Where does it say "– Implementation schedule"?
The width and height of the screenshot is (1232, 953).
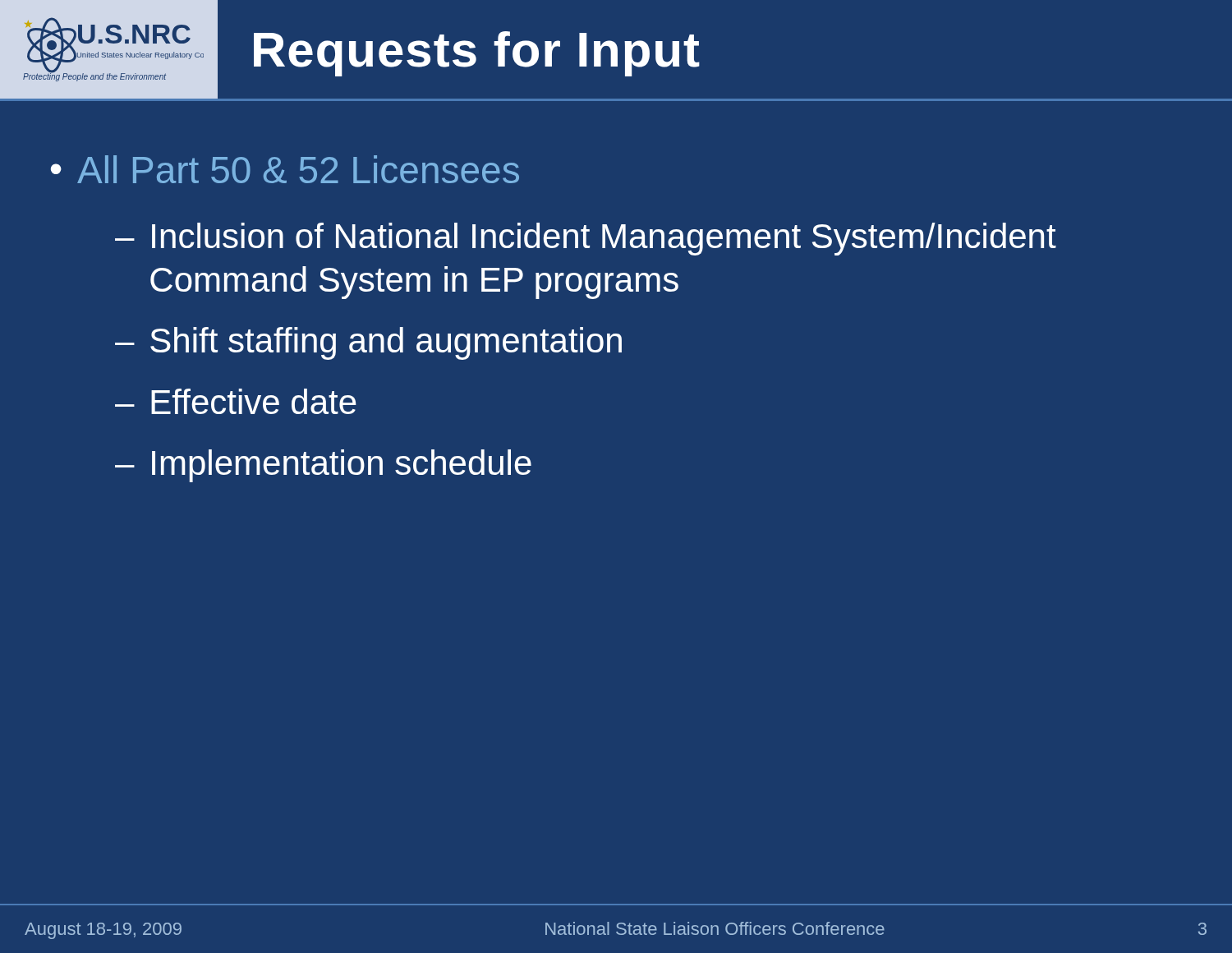coord(324,464)
